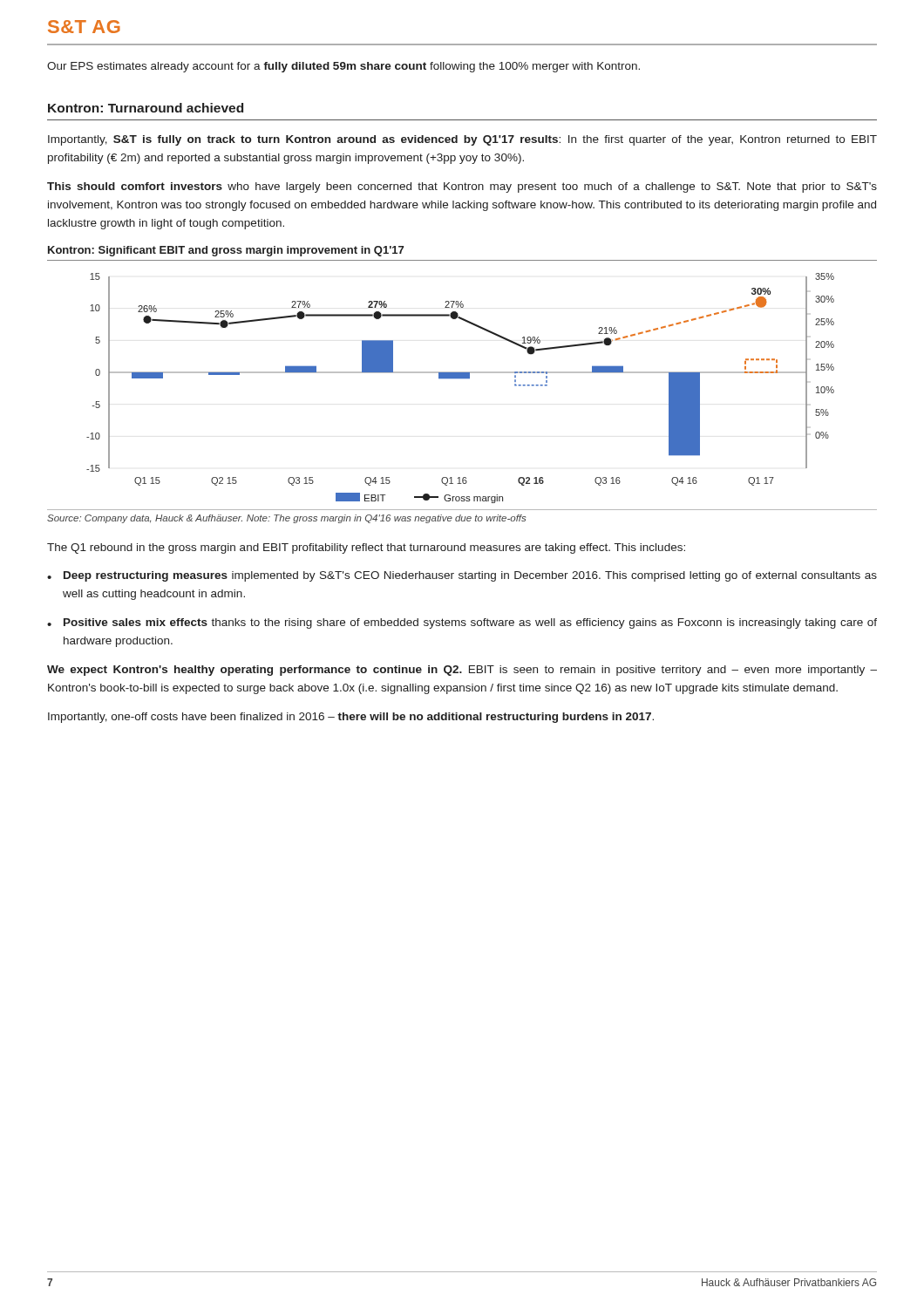This screenshot has height=1308, width=924.
Task: Point to the passage starting "Source: Company data, Hauck & Aufhäuser. Note: The"
Action: [x=287, y=518]
